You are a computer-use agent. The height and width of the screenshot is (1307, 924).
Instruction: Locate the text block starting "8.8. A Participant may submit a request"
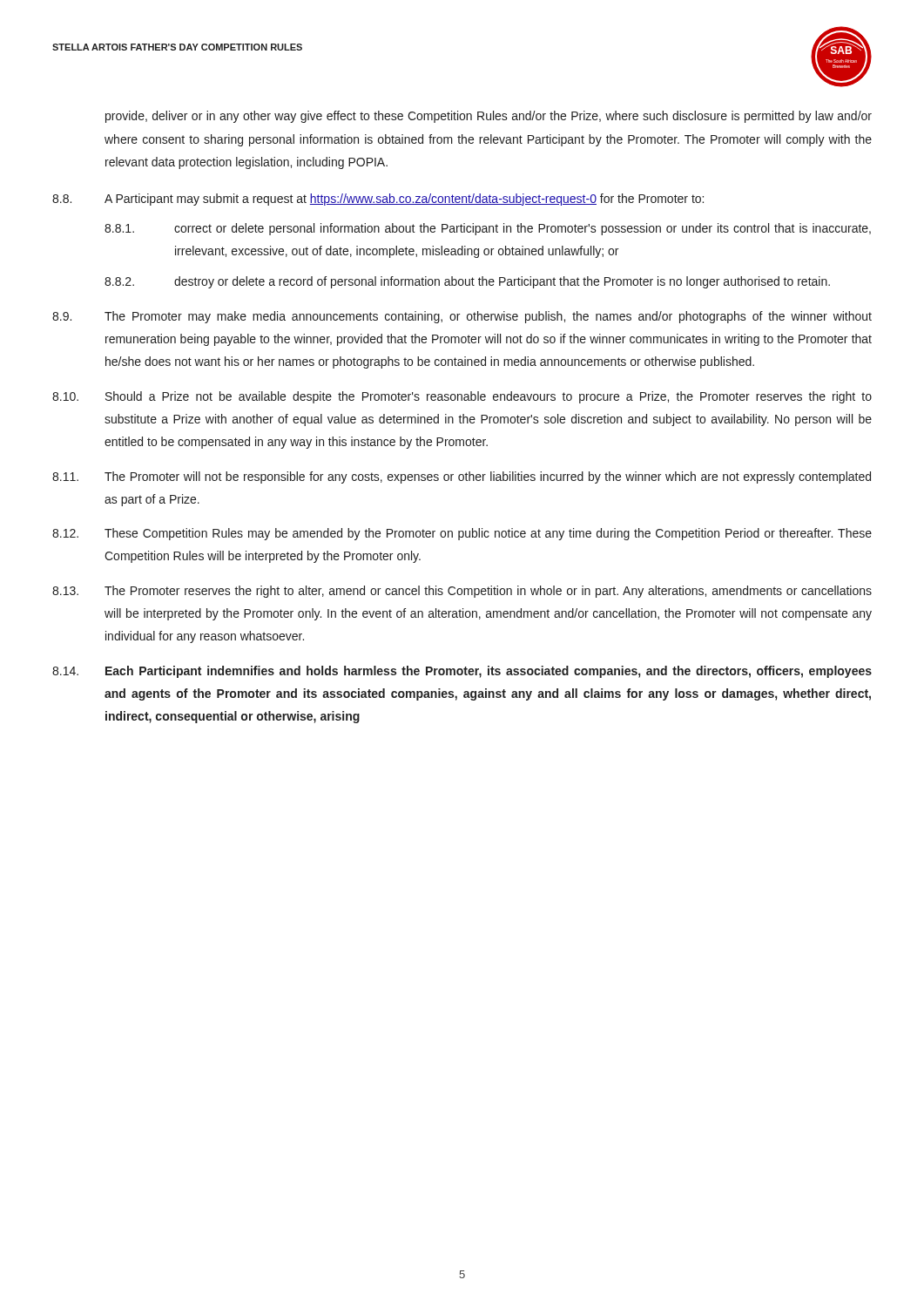tap(462, 241)
